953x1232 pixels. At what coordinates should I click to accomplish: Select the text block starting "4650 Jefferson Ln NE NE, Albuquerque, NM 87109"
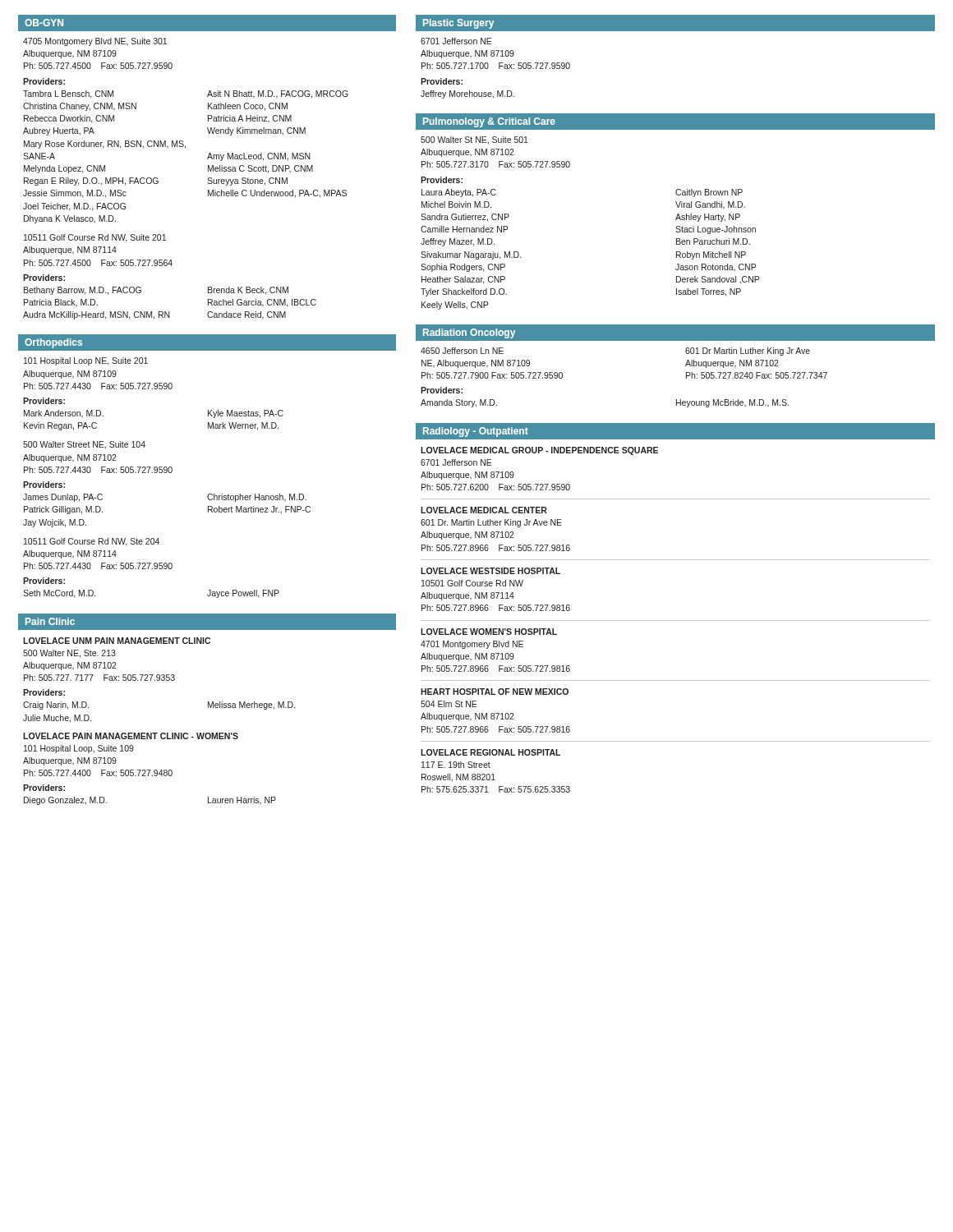click(675, 363)
